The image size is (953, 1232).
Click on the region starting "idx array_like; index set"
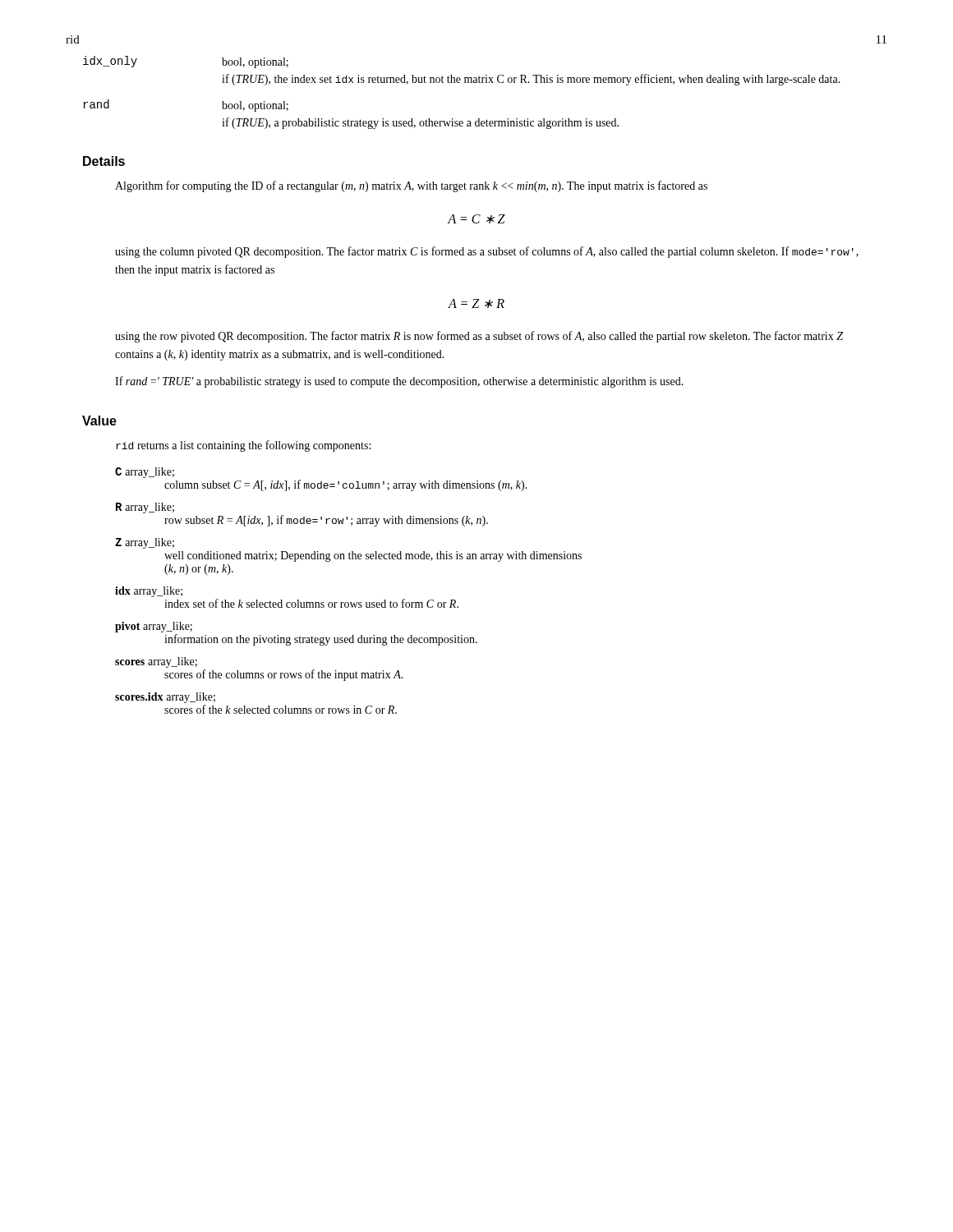pos(149,592)
